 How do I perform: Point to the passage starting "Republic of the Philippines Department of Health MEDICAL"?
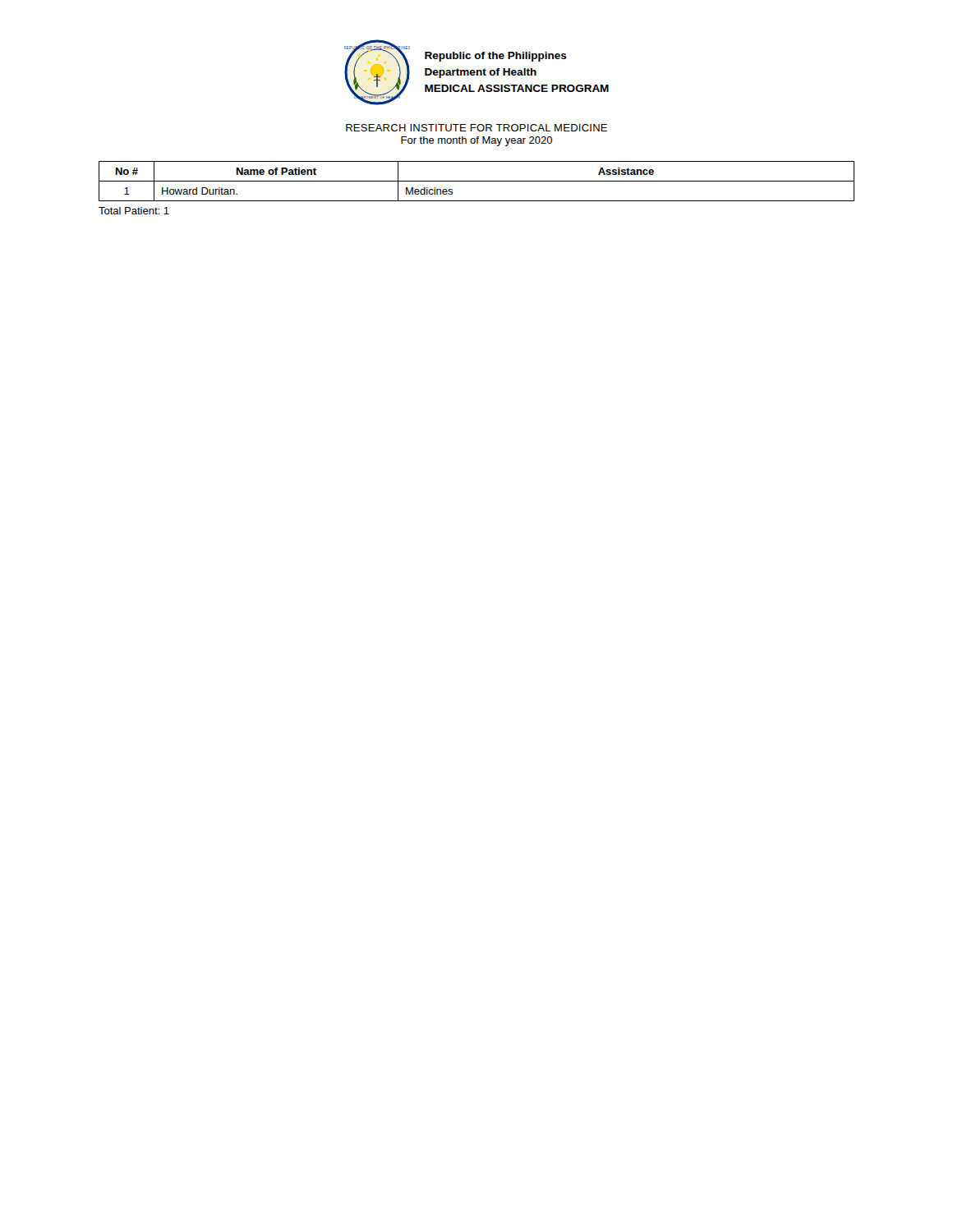click(x=517, y=72)
